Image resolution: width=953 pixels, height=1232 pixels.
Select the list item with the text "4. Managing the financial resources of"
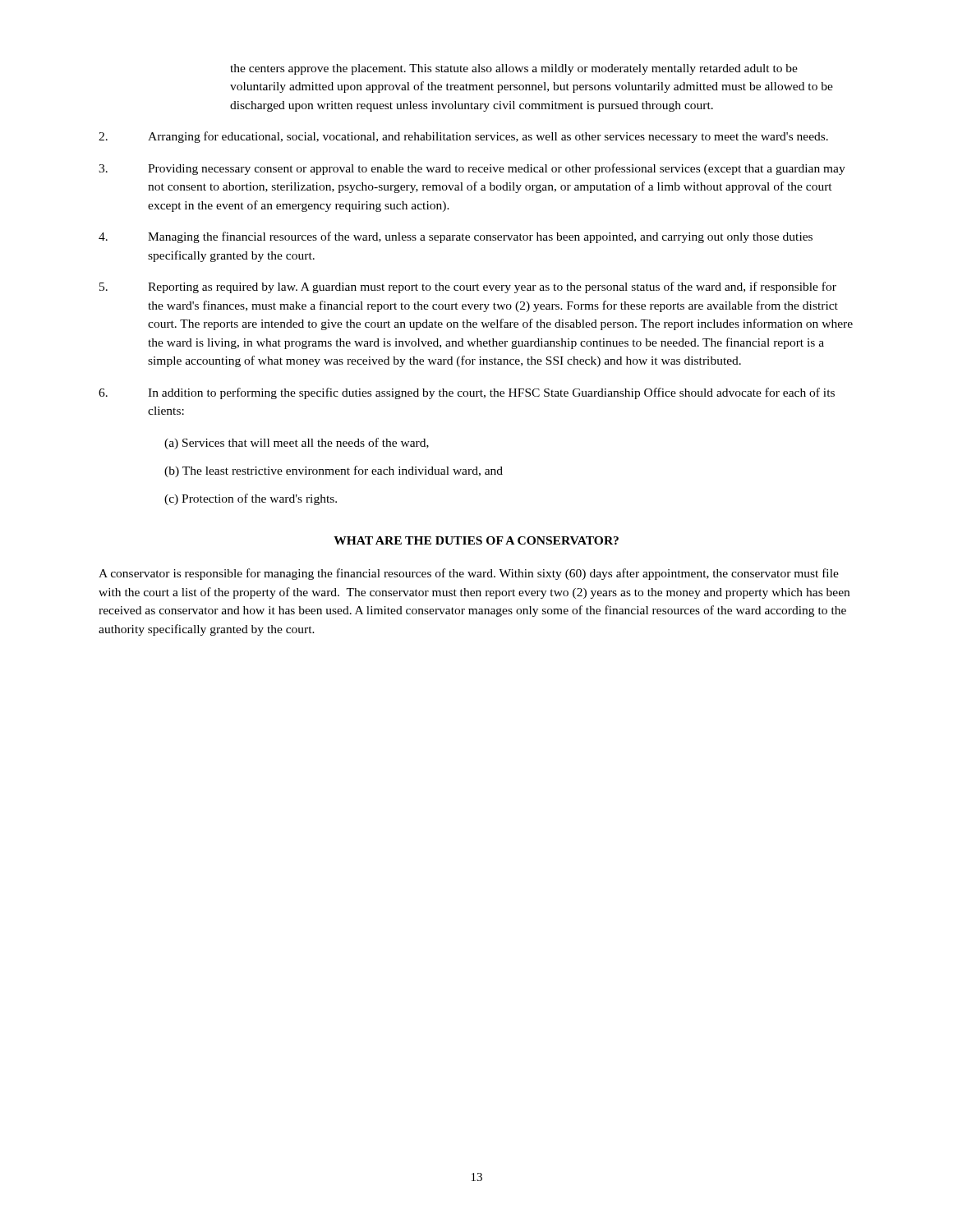pos(476,246)
